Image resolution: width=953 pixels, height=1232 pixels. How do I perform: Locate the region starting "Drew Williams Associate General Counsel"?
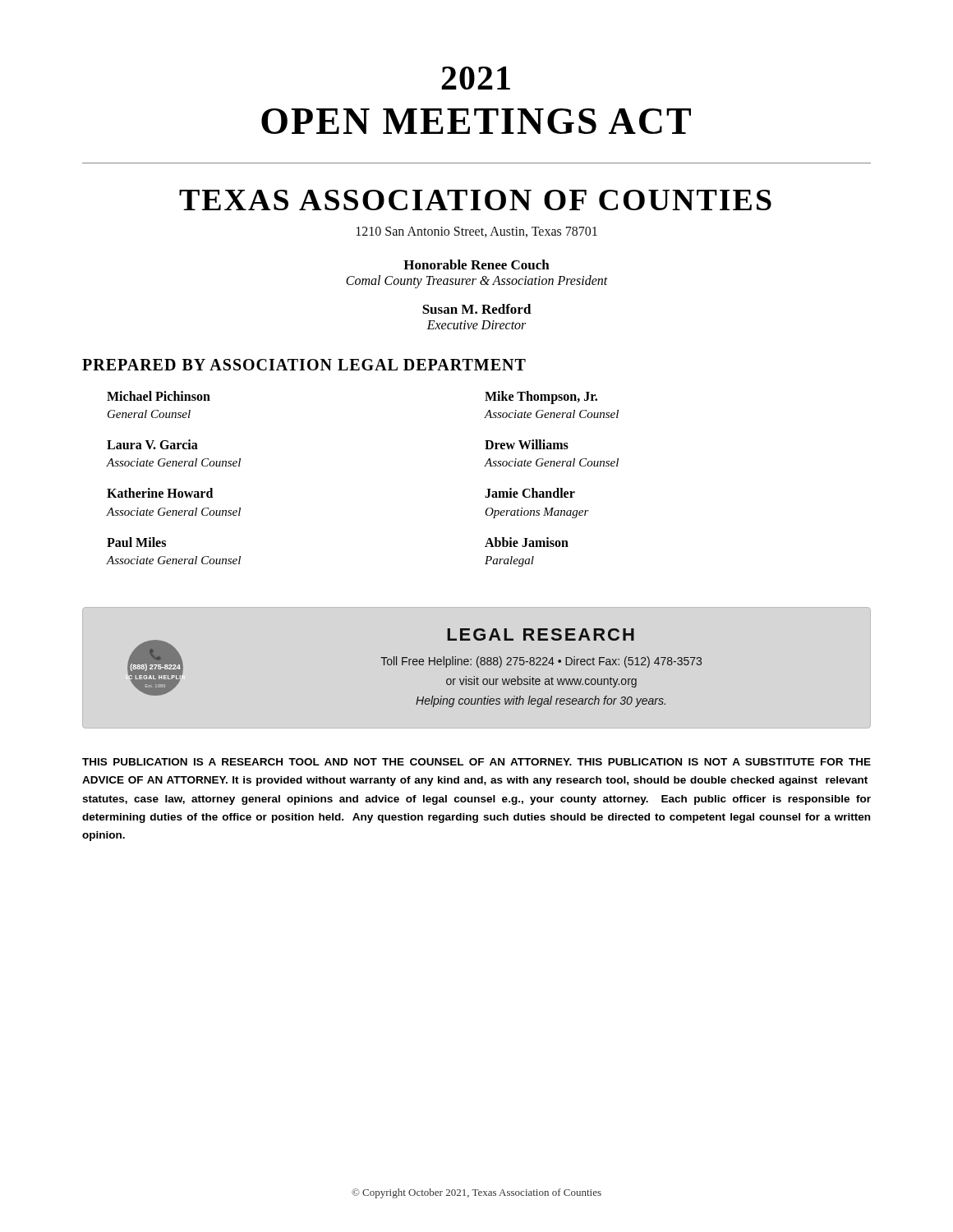point(527,444)
